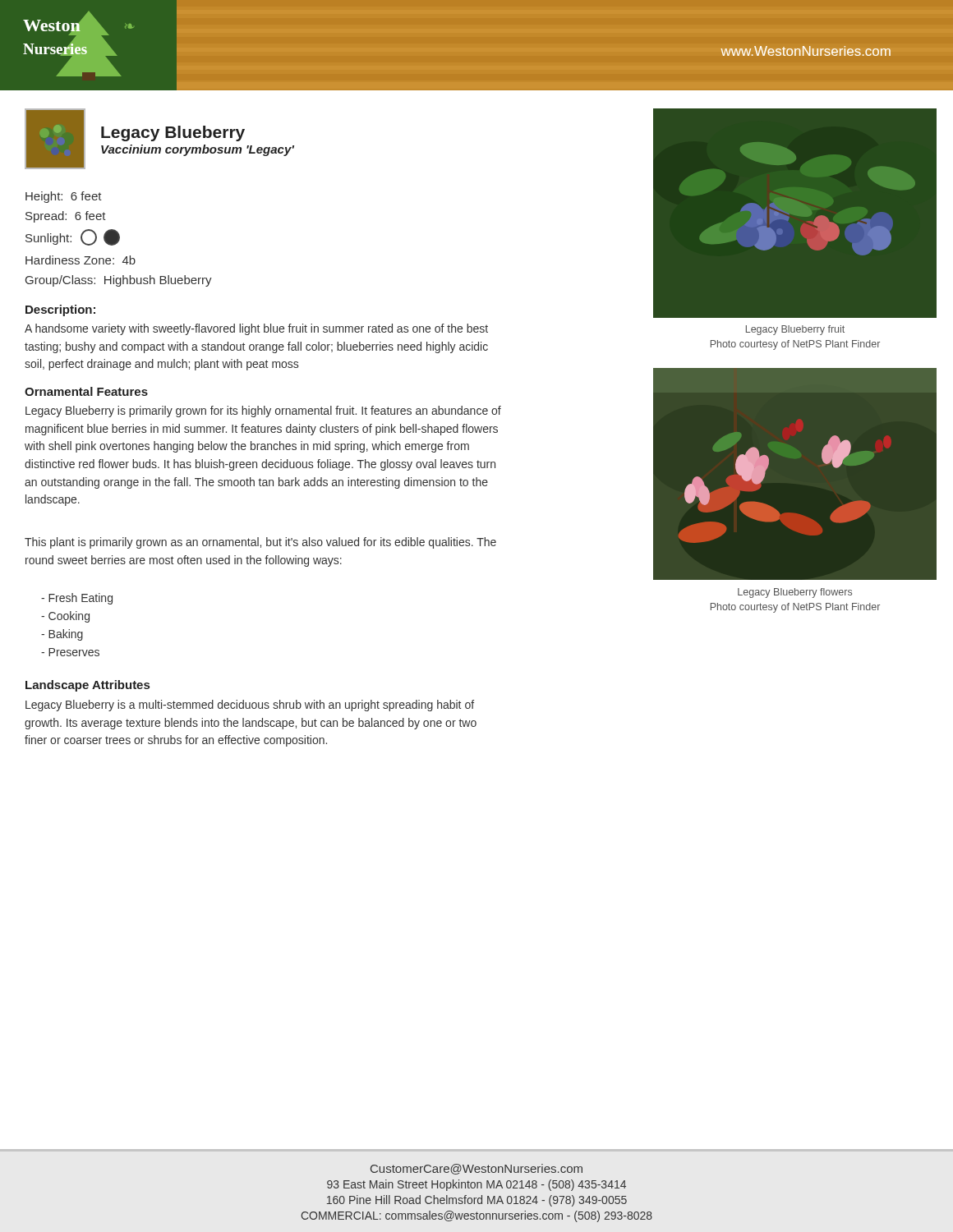Viewport: 953px width, 1232px height.
Task: Click where it says "Spread: 6 feet"
Action: pyautogui.click(x=65, y=216)
